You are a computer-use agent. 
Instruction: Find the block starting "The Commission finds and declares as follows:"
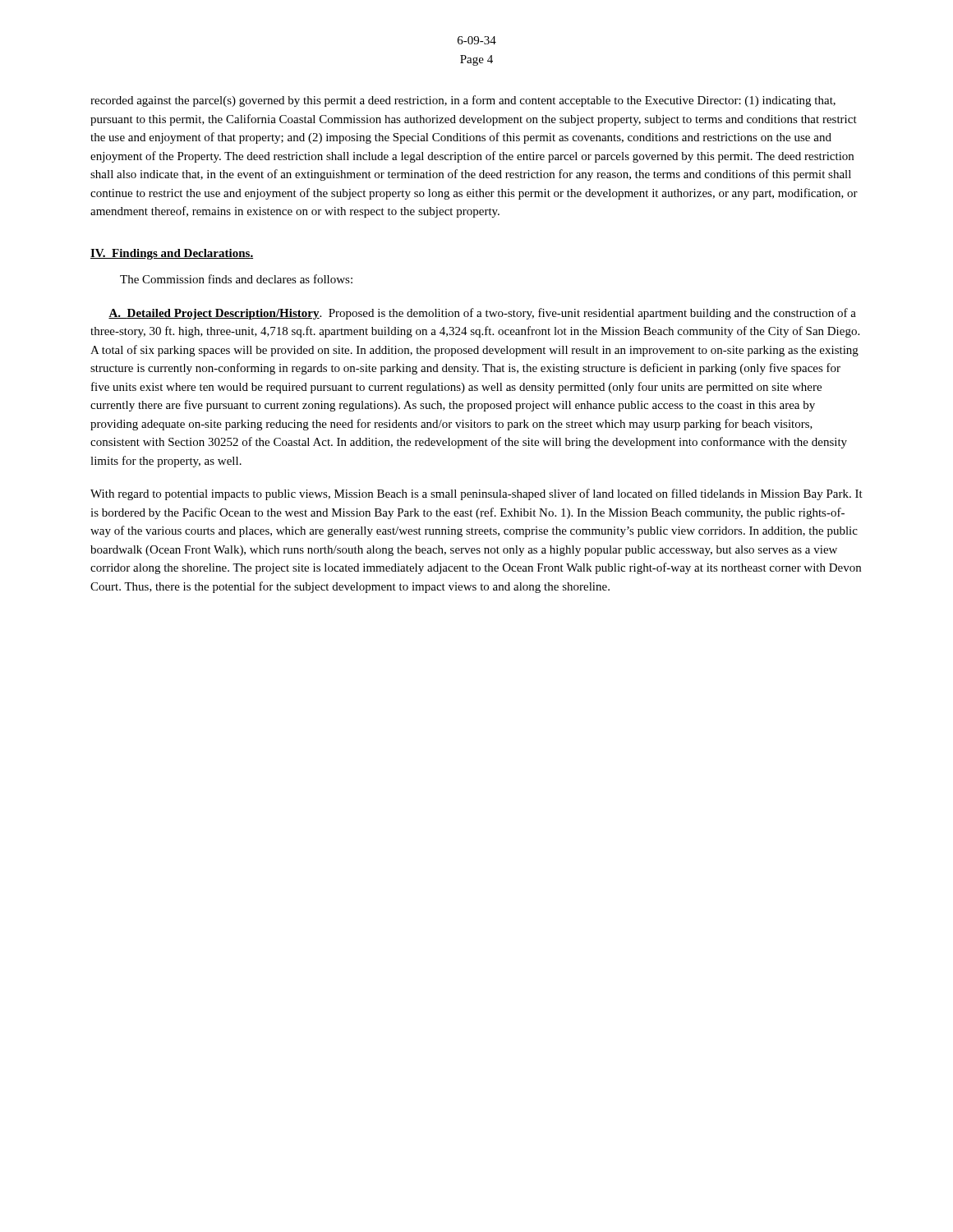coord(237,279)
